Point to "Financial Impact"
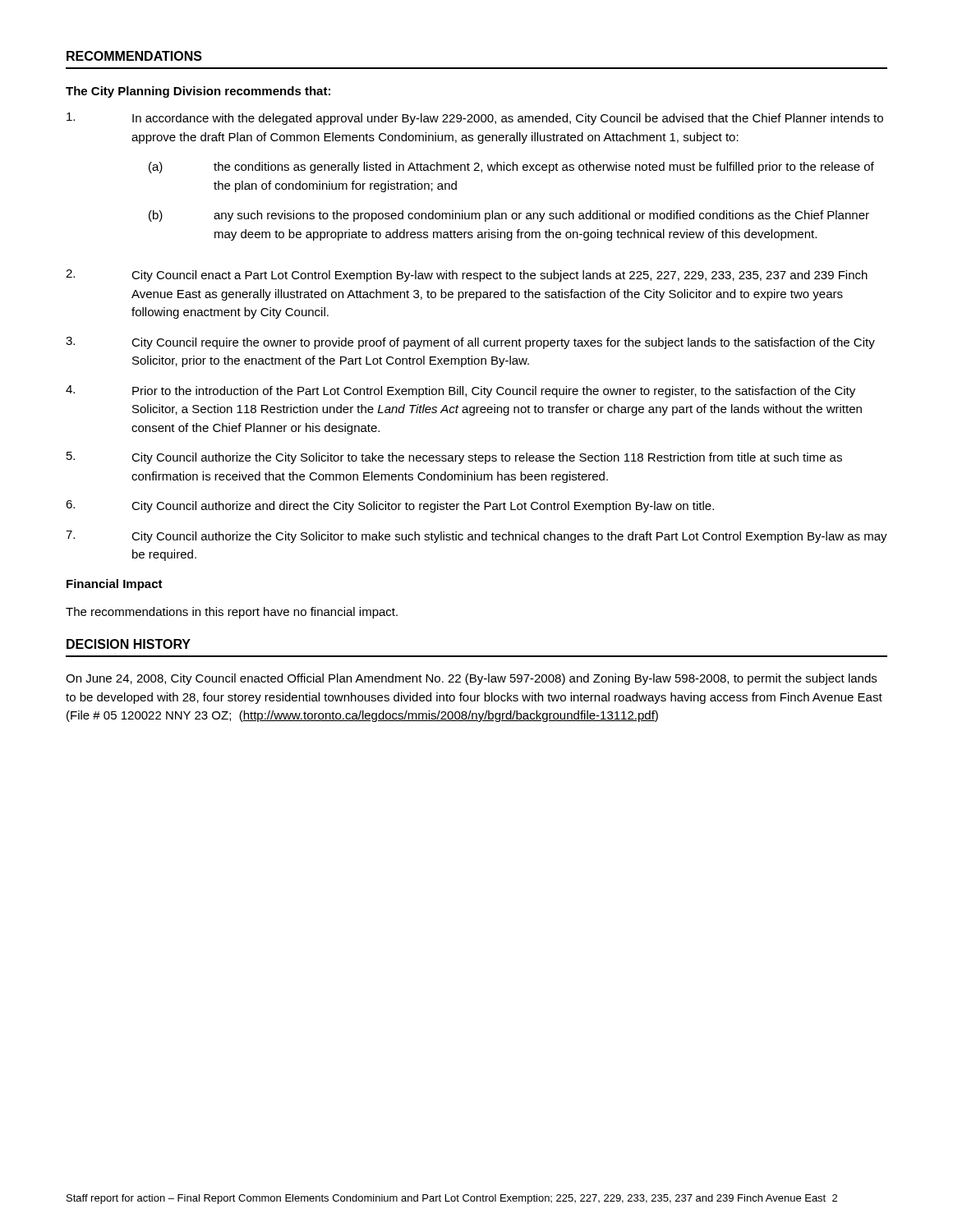Viewport: 953px width, 1232px height. (x=115, y=585)
